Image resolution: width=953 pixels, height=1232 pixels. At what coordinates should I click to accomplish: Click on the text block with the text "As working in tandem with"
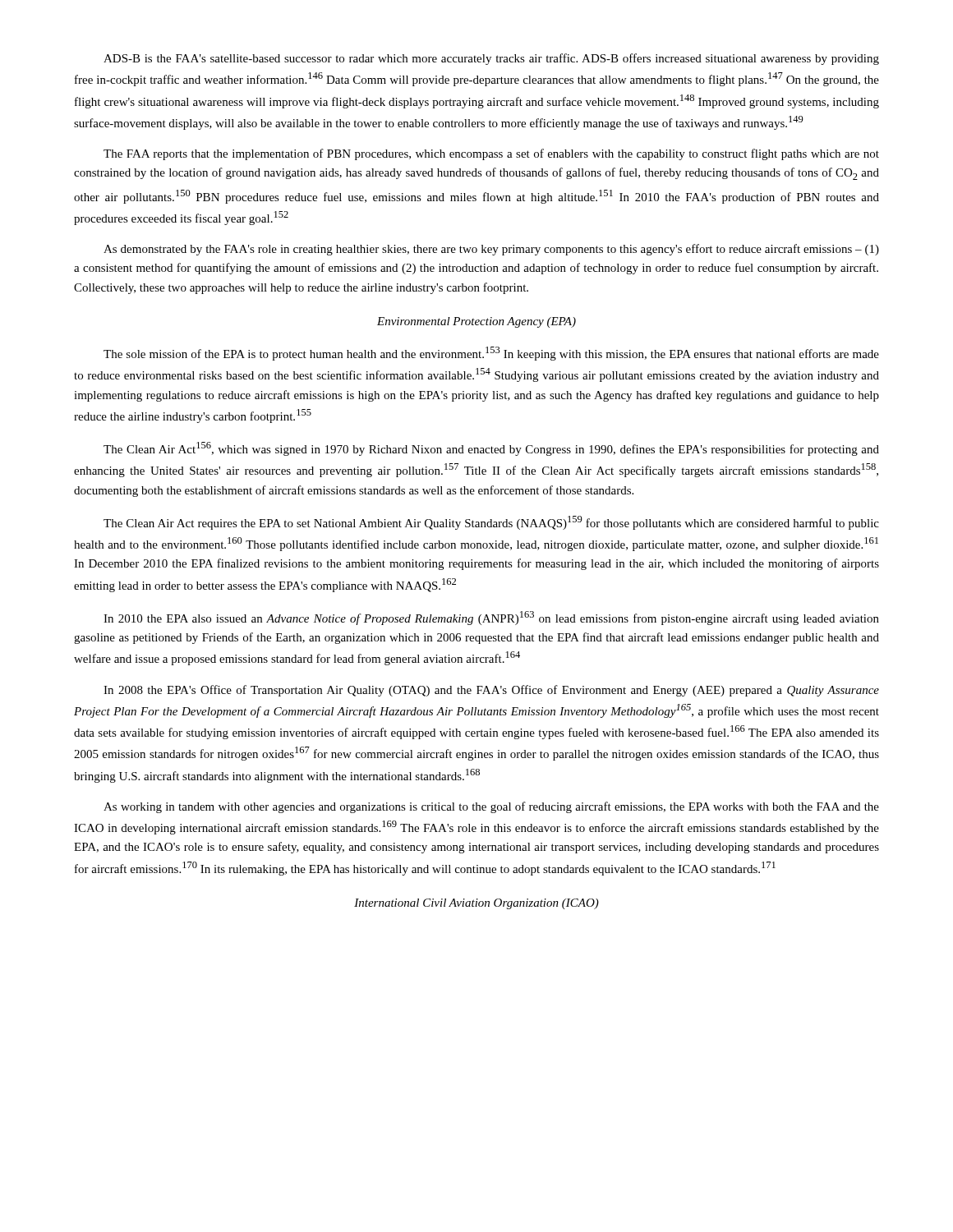(x=476, y=838)
